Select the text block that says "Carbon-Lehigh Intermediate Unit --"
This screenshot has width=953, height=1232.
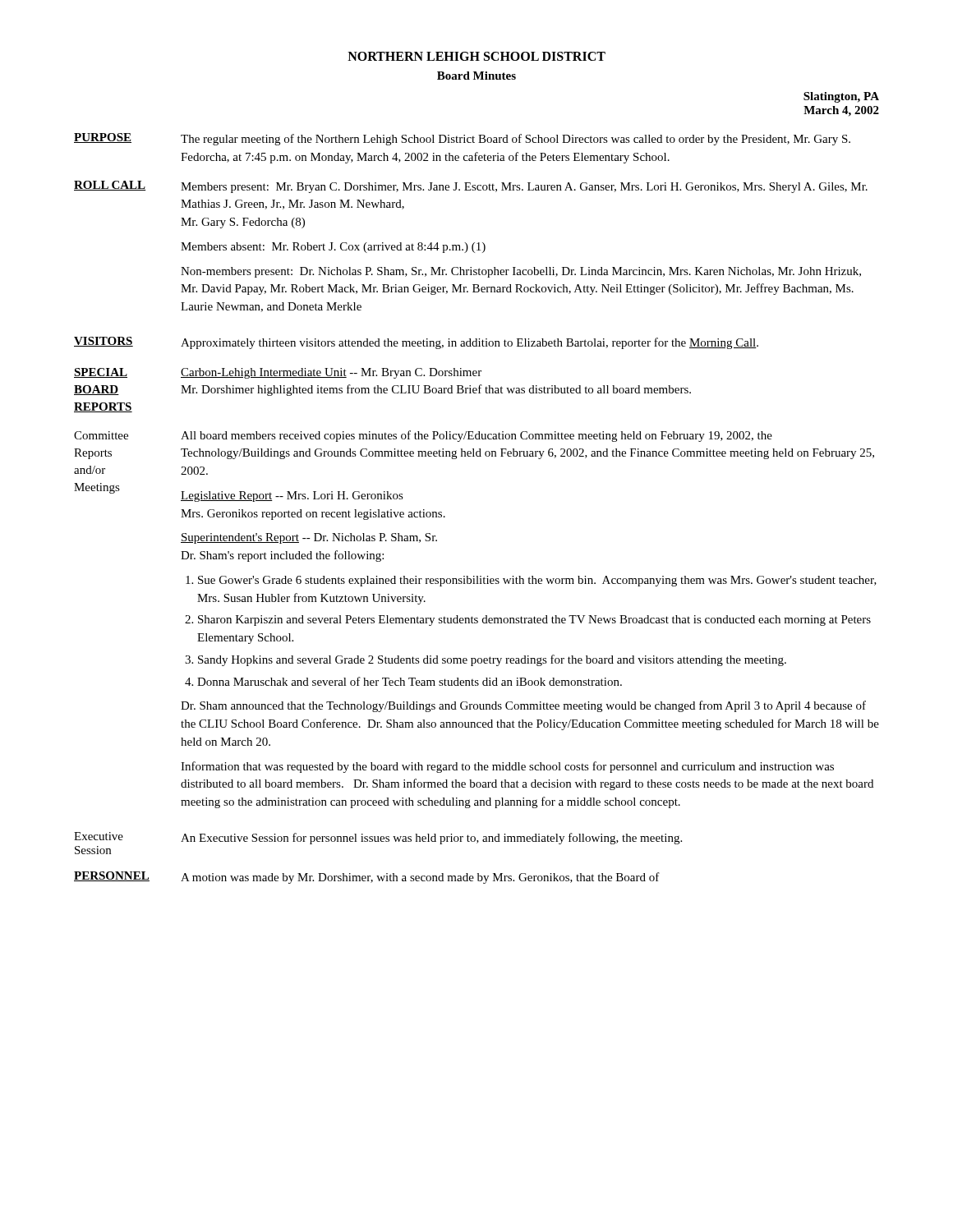coord(530,381)
